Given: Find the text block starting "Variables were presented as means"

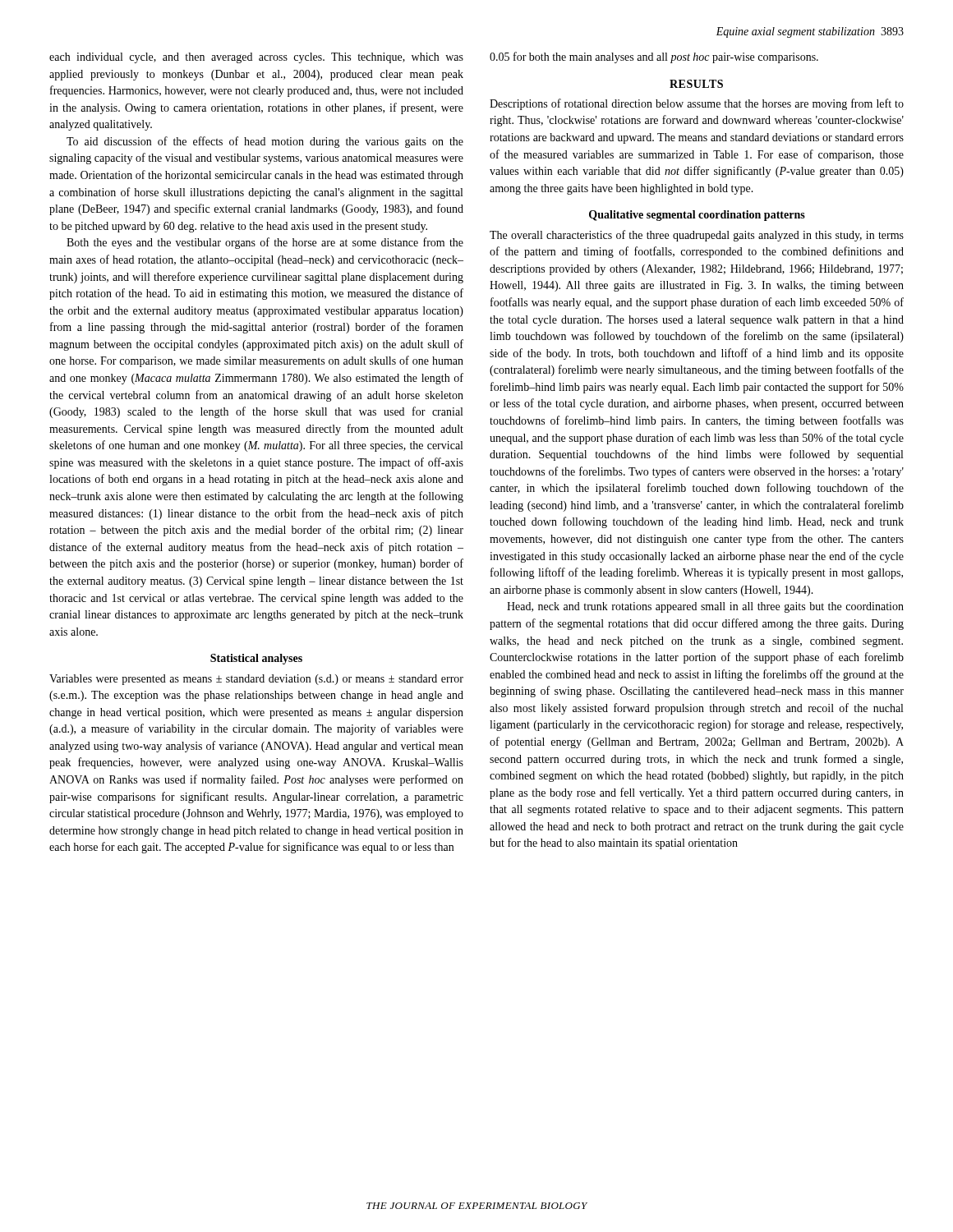Looking at the screenshot, I should click(256, 764).
